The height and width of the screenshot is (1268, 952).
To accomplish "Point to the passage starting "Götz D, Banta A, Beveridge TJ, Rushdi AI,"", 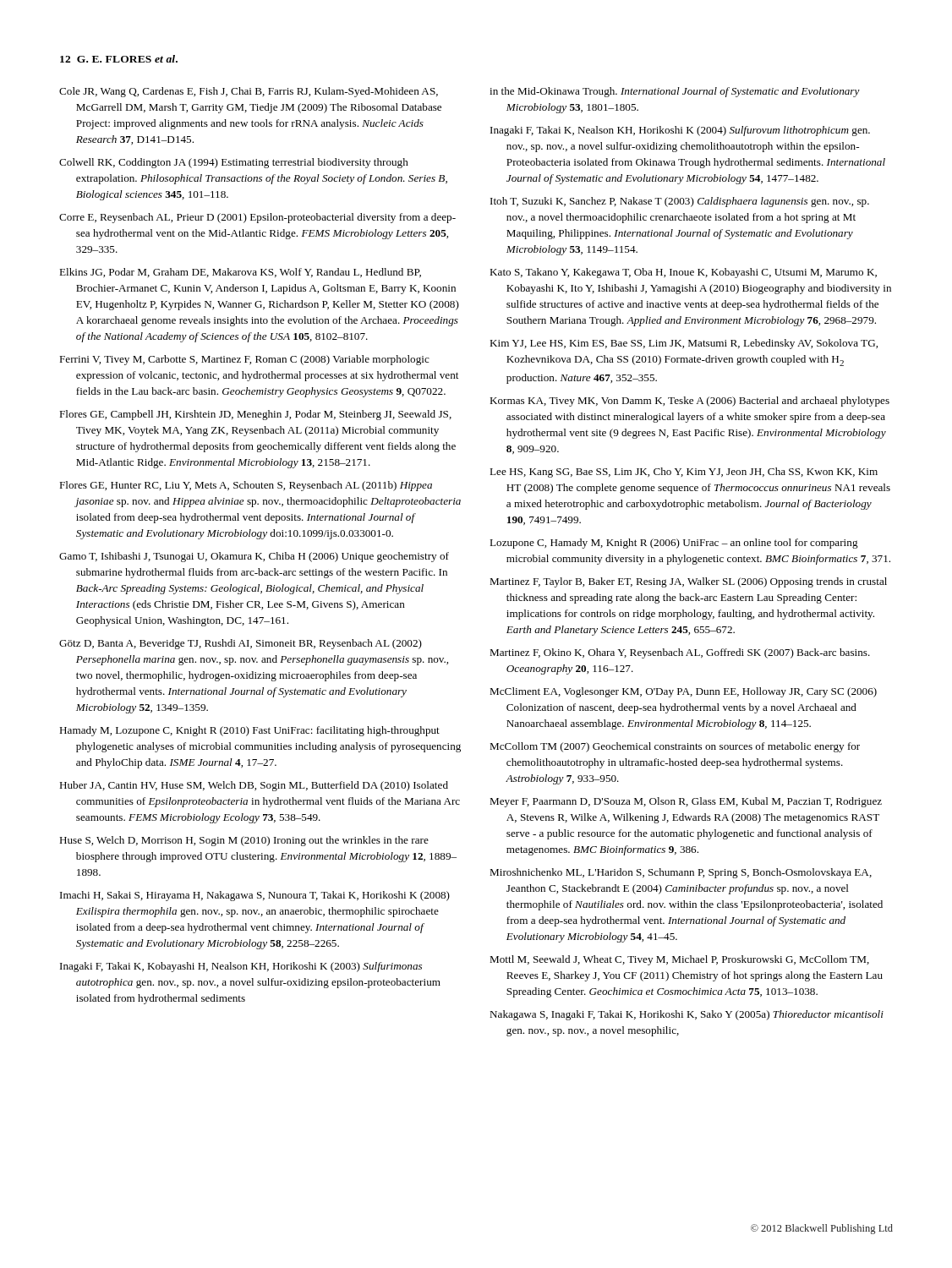I will click(254, 675).
